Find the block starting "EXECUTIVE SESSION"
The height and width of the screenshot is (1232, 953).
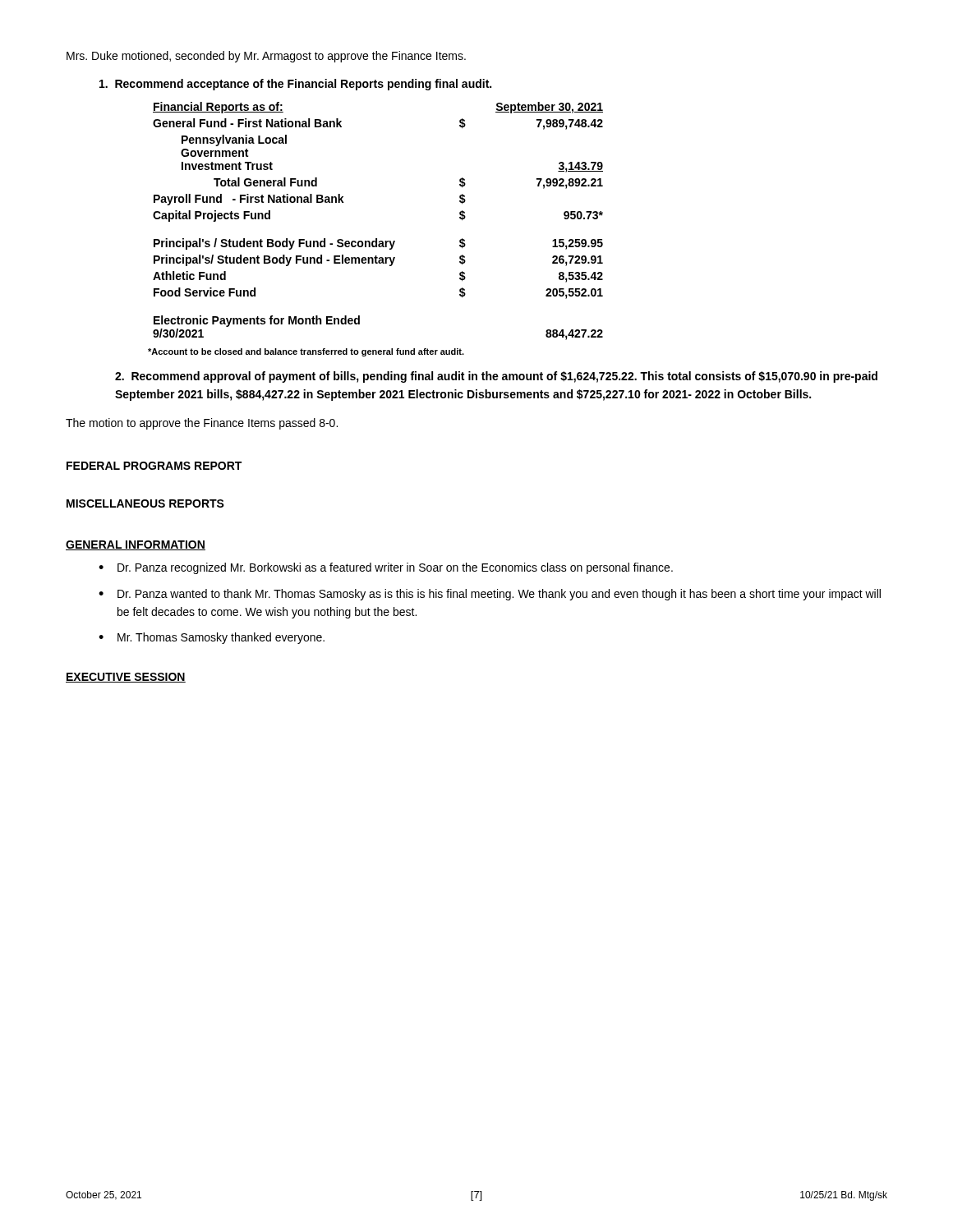126,677
